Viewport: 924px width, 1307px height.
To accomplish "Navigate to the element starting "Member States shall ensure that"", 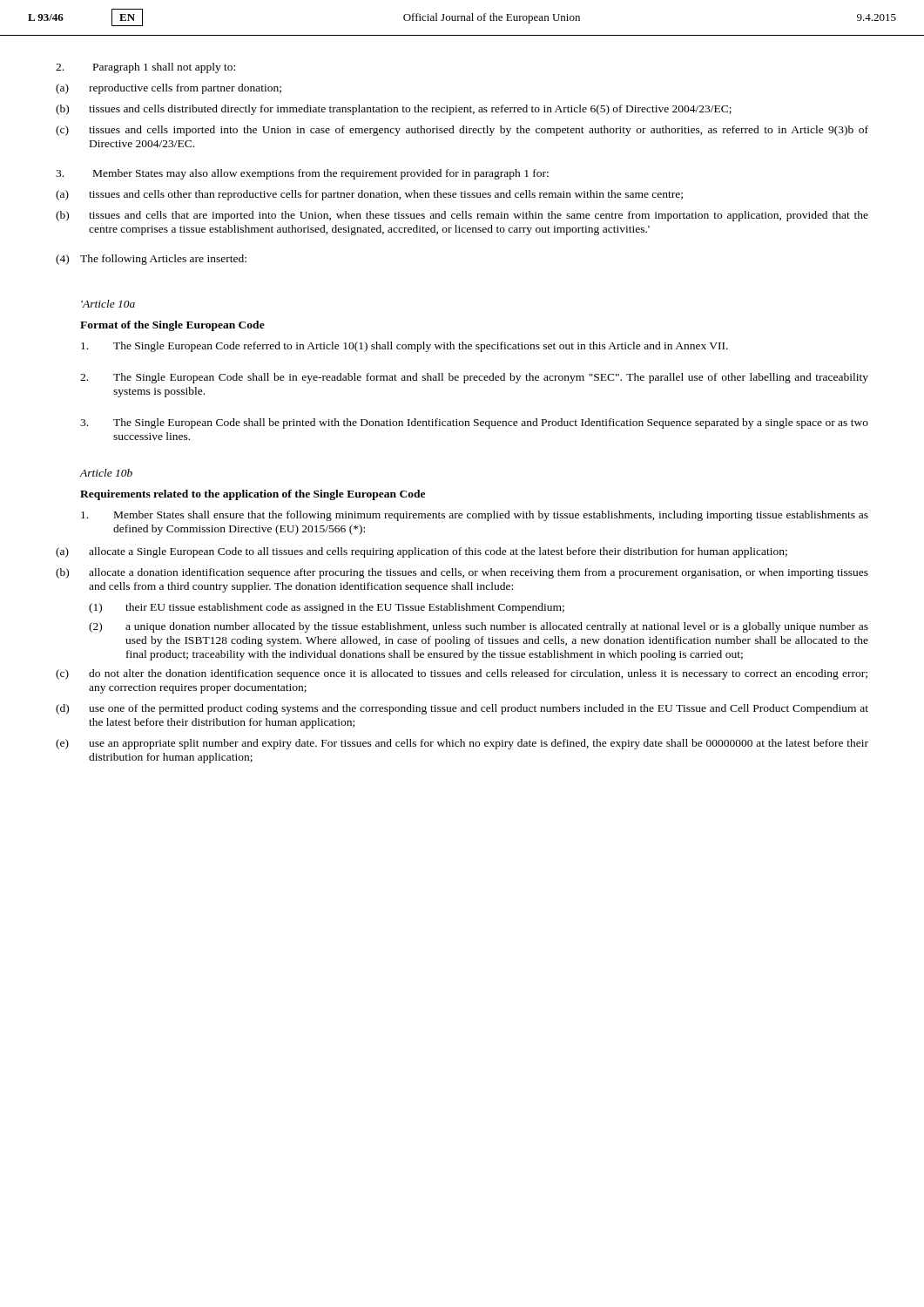I will 474,522.
